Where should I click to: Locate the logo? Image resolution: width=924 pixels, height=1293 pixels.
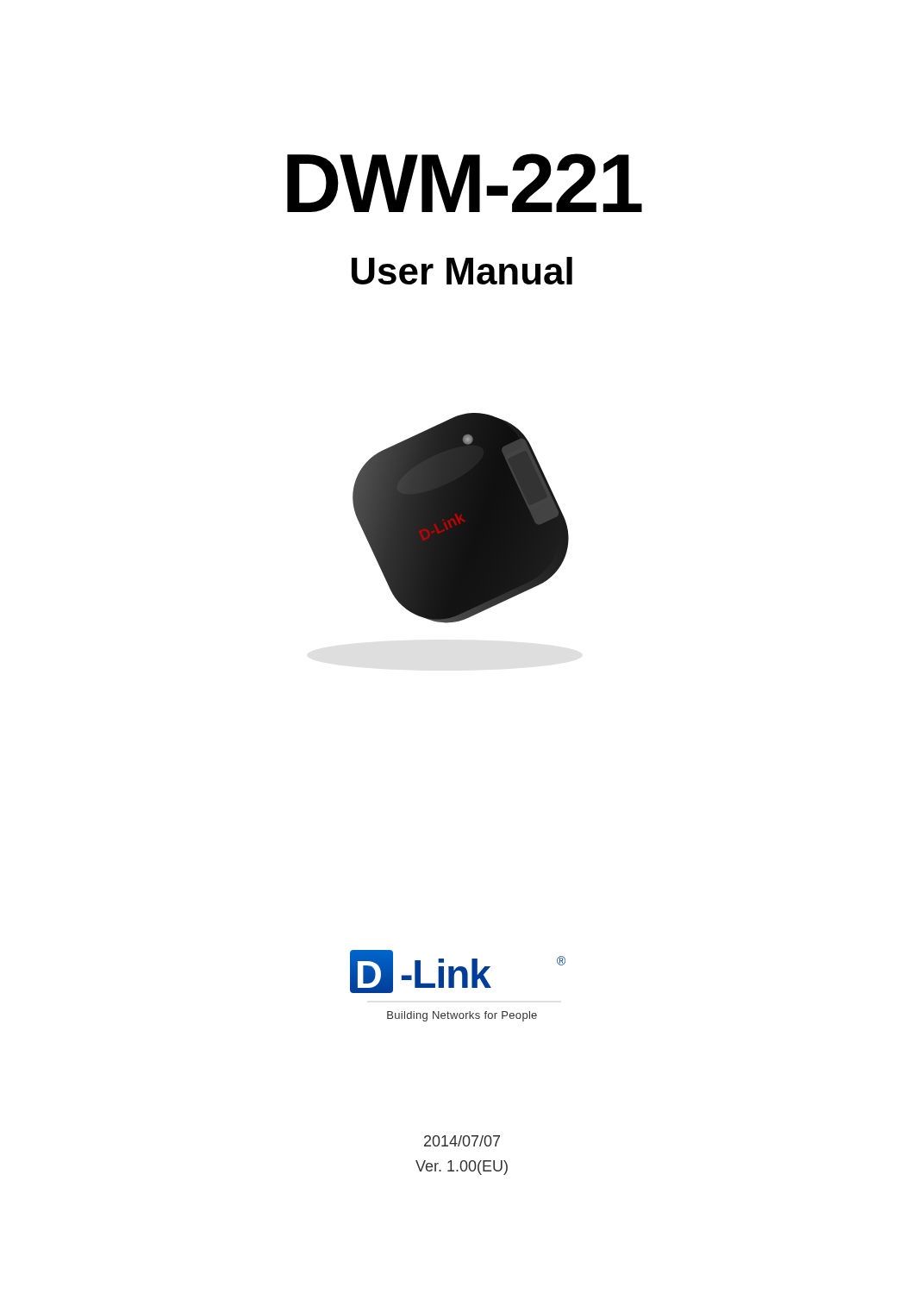(x=462, y=997)
